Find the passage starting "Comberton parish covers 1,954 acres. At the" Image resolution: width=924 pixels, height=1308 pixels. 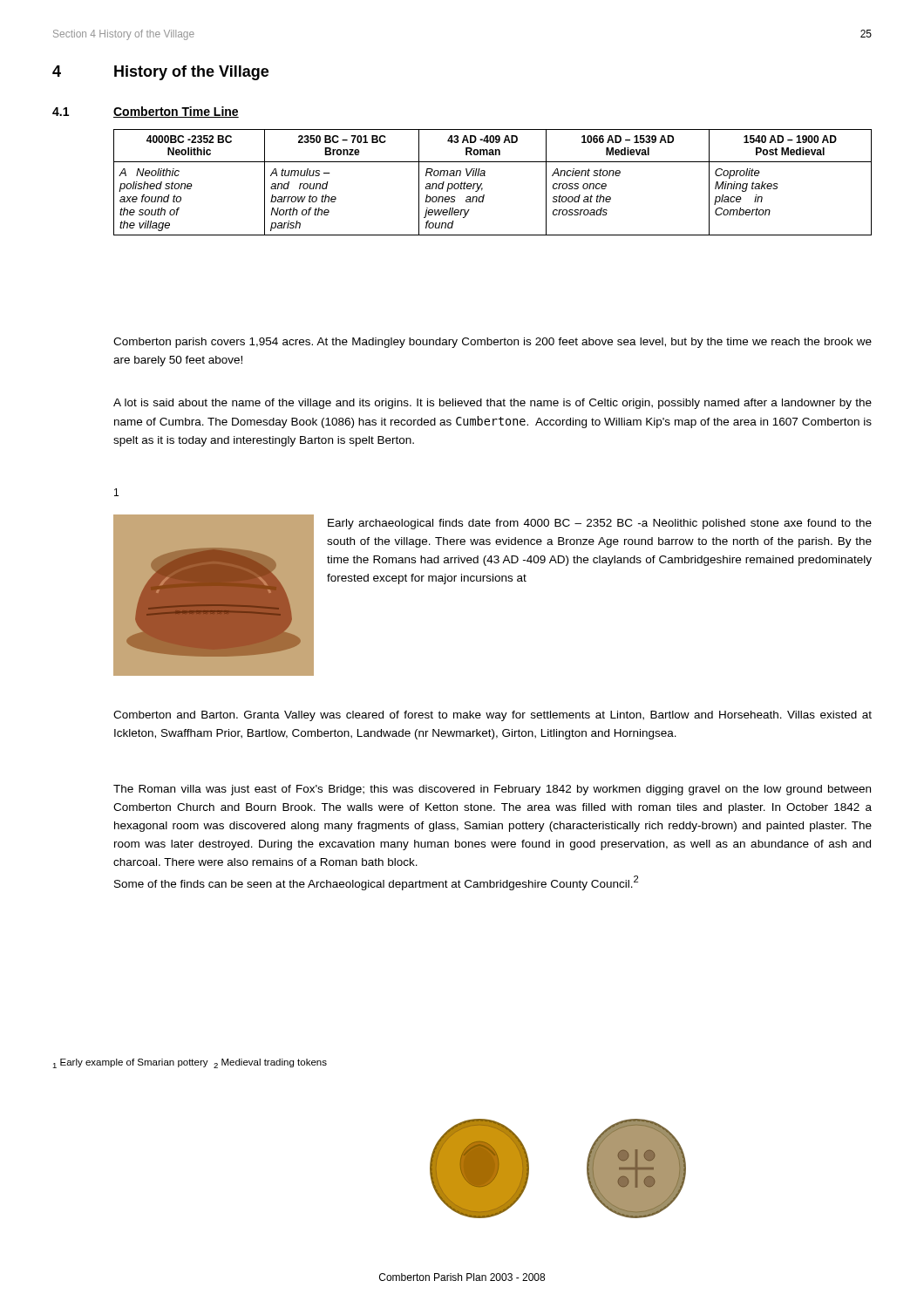click(x=492, y=350)
